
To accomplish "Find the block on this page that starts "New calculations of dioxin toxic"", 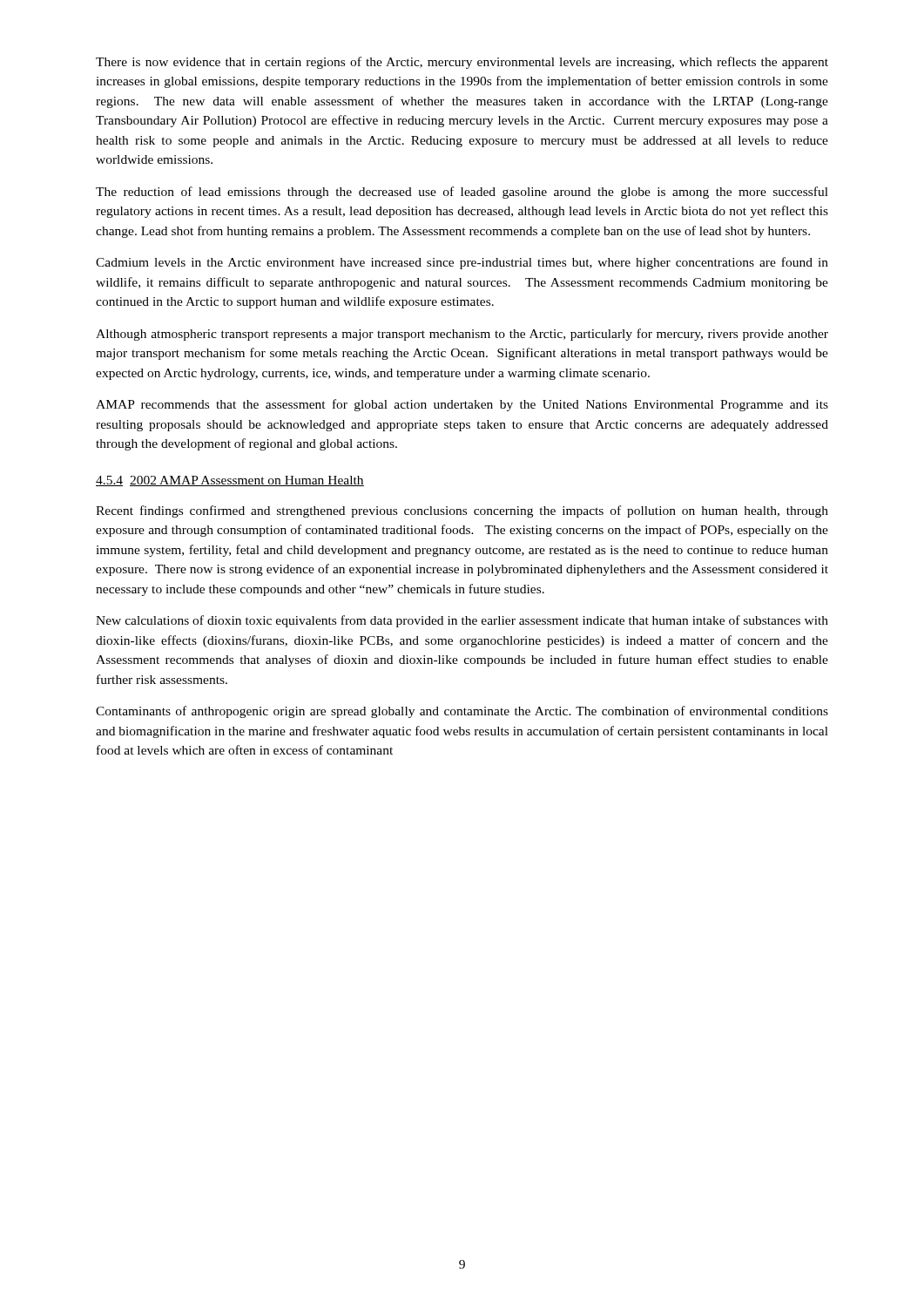I will [x=462, y=650].
